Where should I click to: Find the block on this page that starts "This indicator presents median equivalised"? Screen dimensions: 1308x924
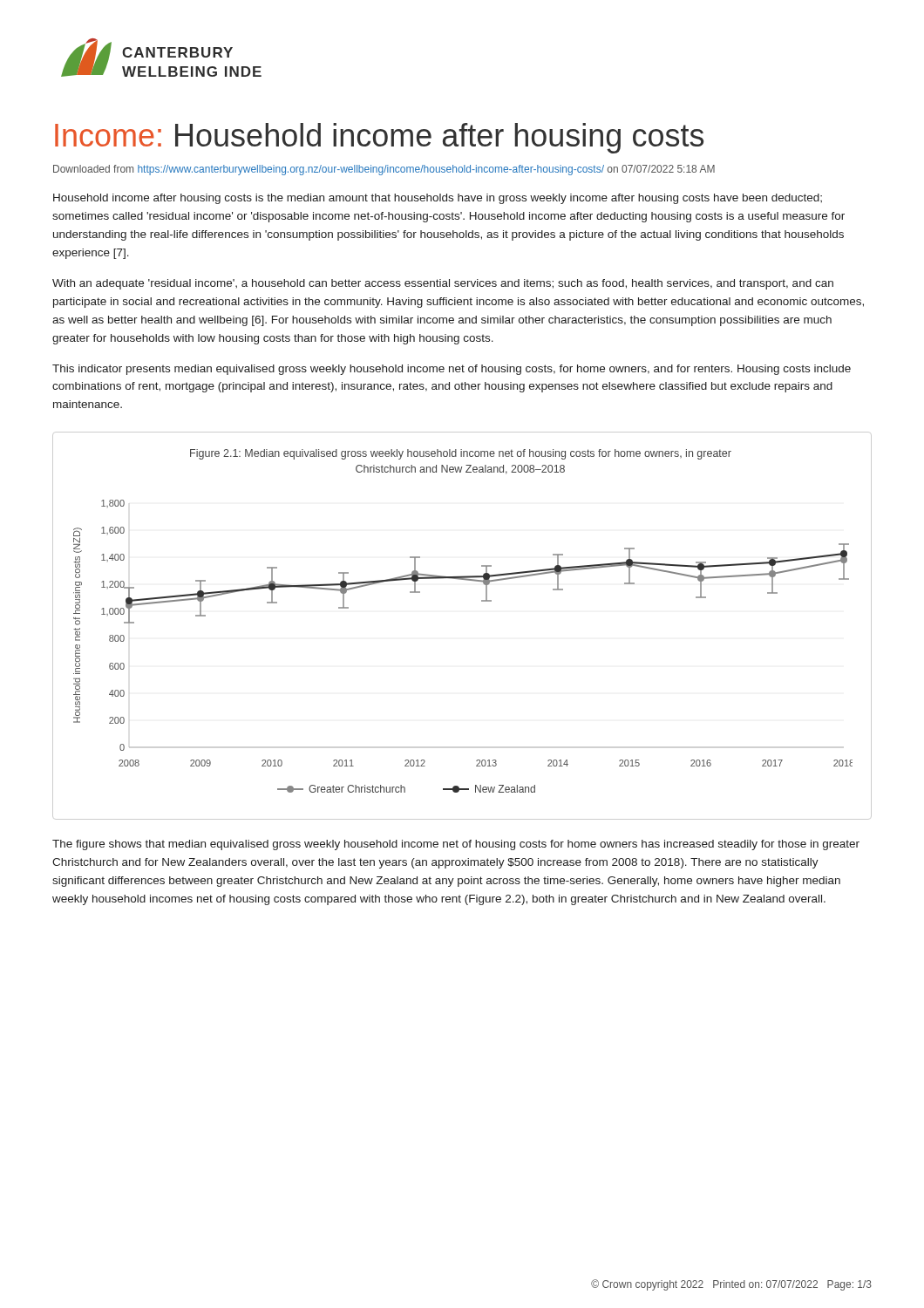(452, 386)
